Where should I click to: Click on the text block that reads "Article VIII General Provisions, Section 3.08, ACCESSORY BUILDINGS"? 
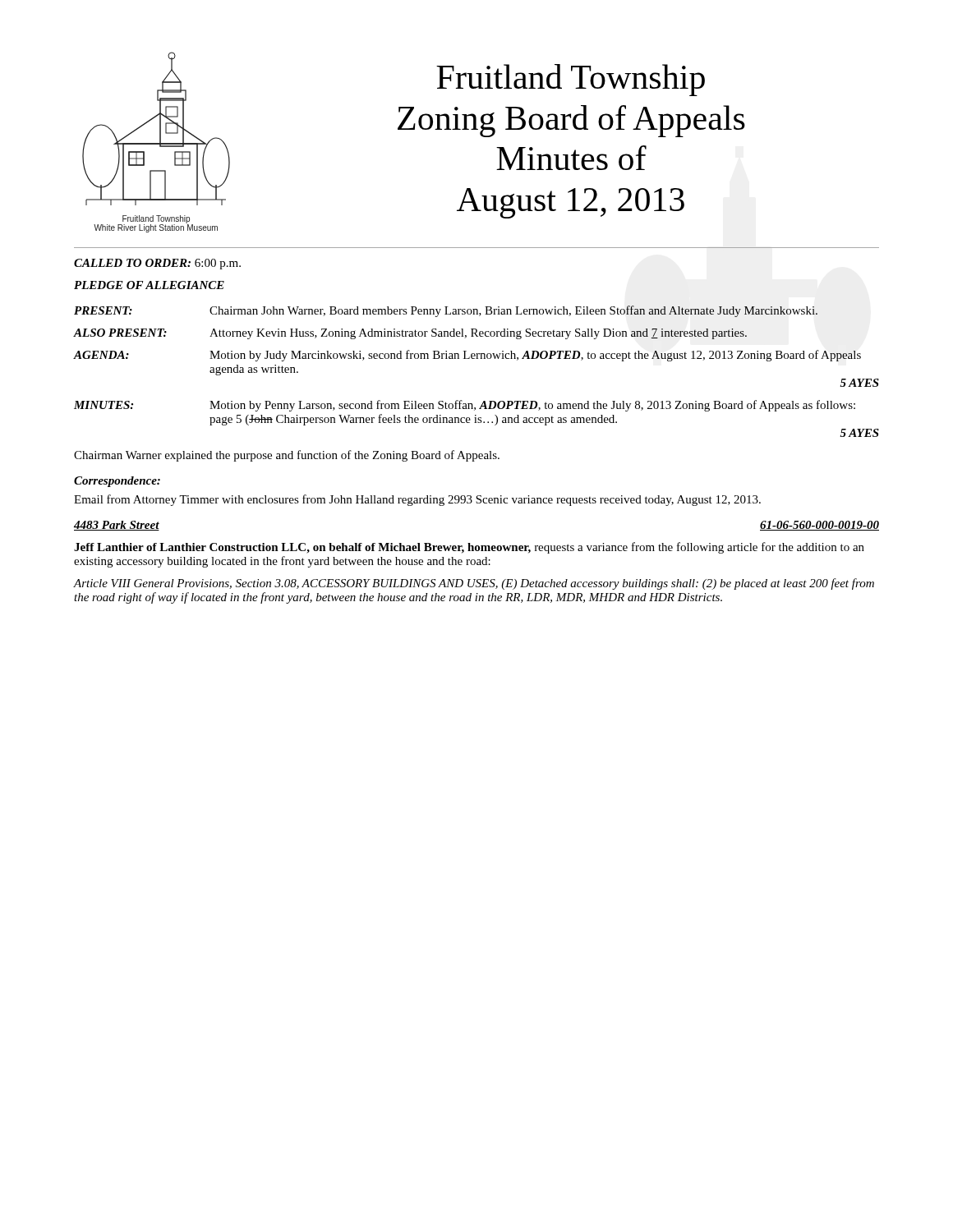(474, 590)
